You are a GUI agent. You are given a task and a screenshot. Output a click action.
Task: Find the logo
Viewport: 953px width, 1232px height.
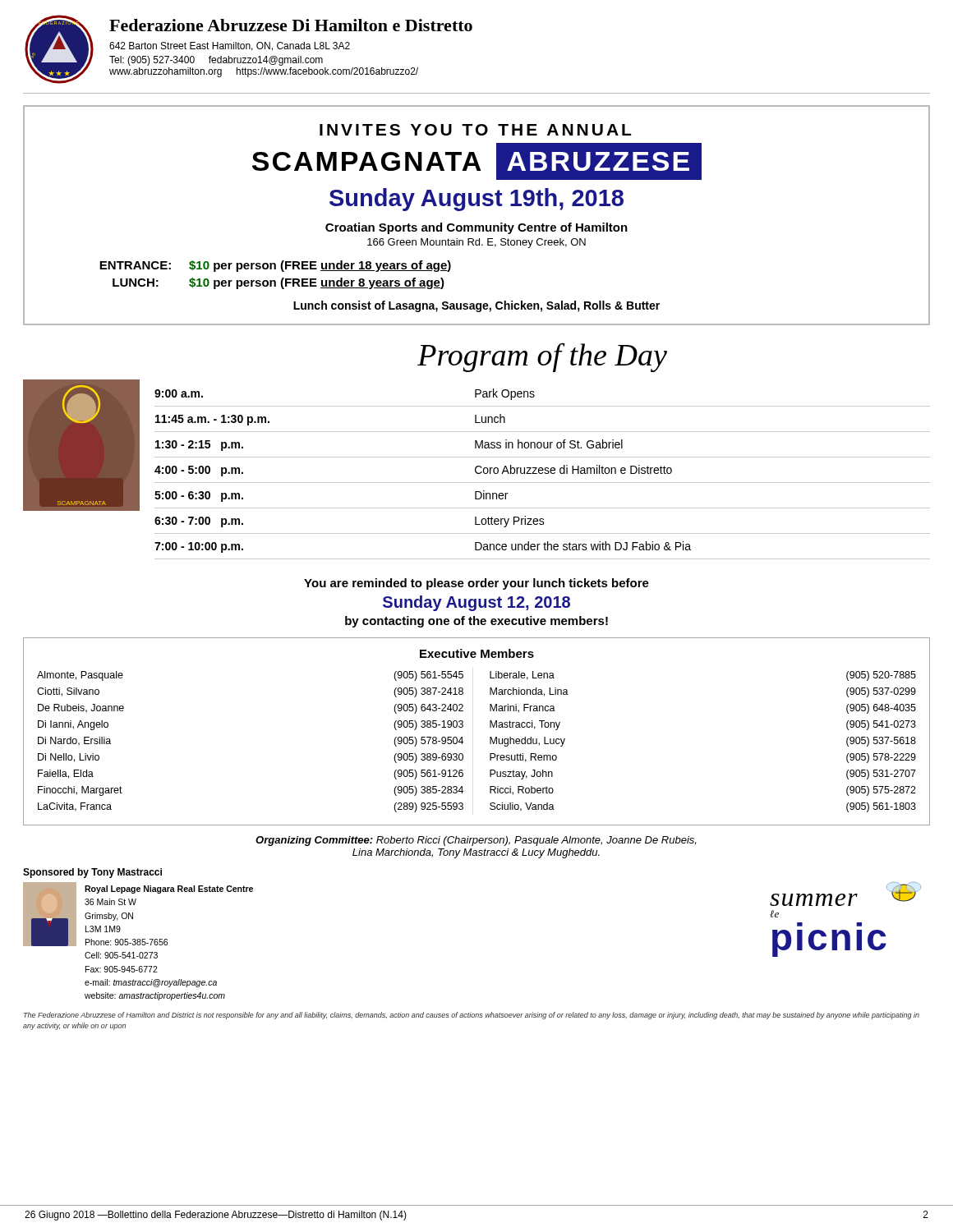click(848, 912)
